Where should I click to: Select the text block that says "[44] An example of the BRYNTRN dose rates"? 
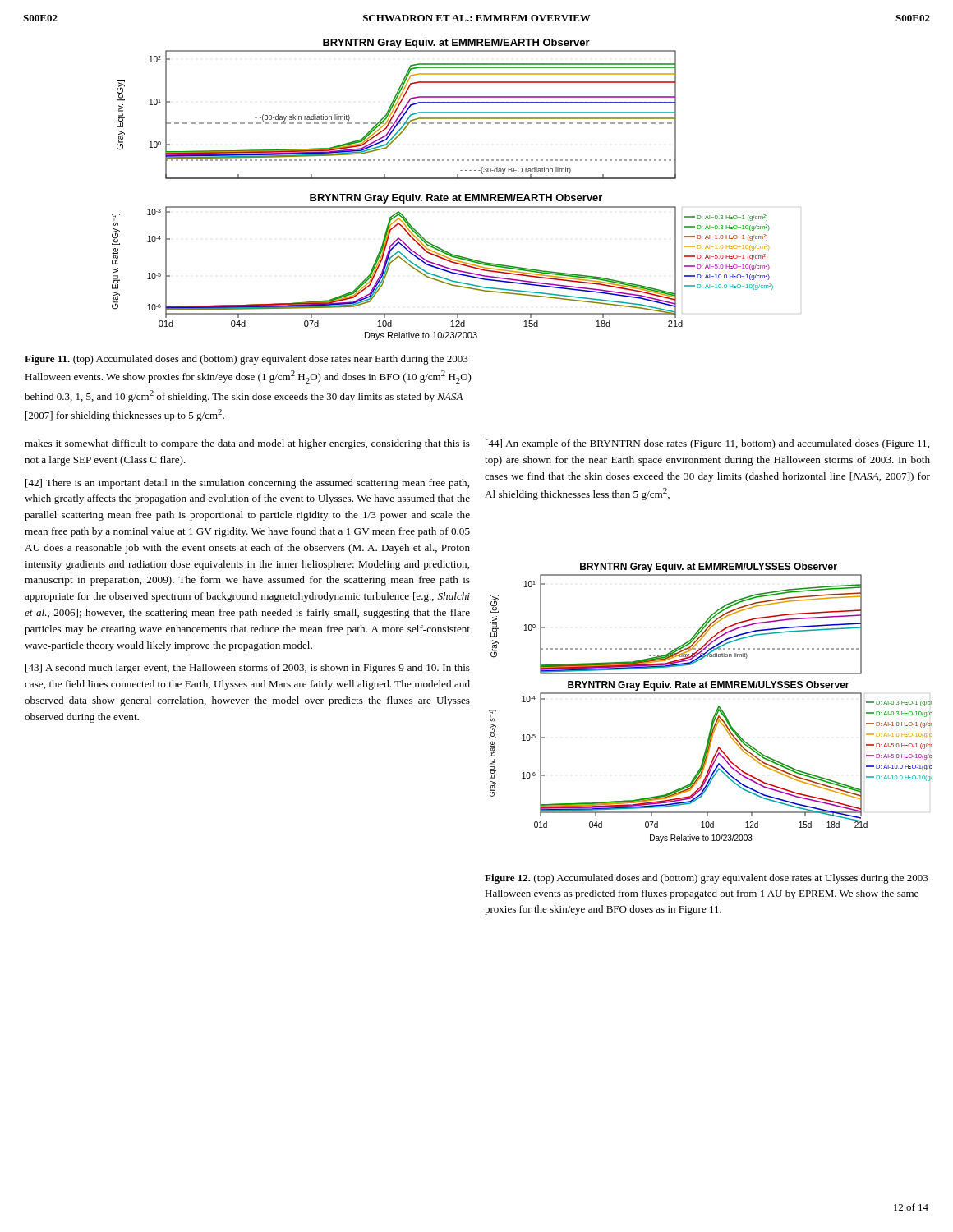[x=707, y=469]
